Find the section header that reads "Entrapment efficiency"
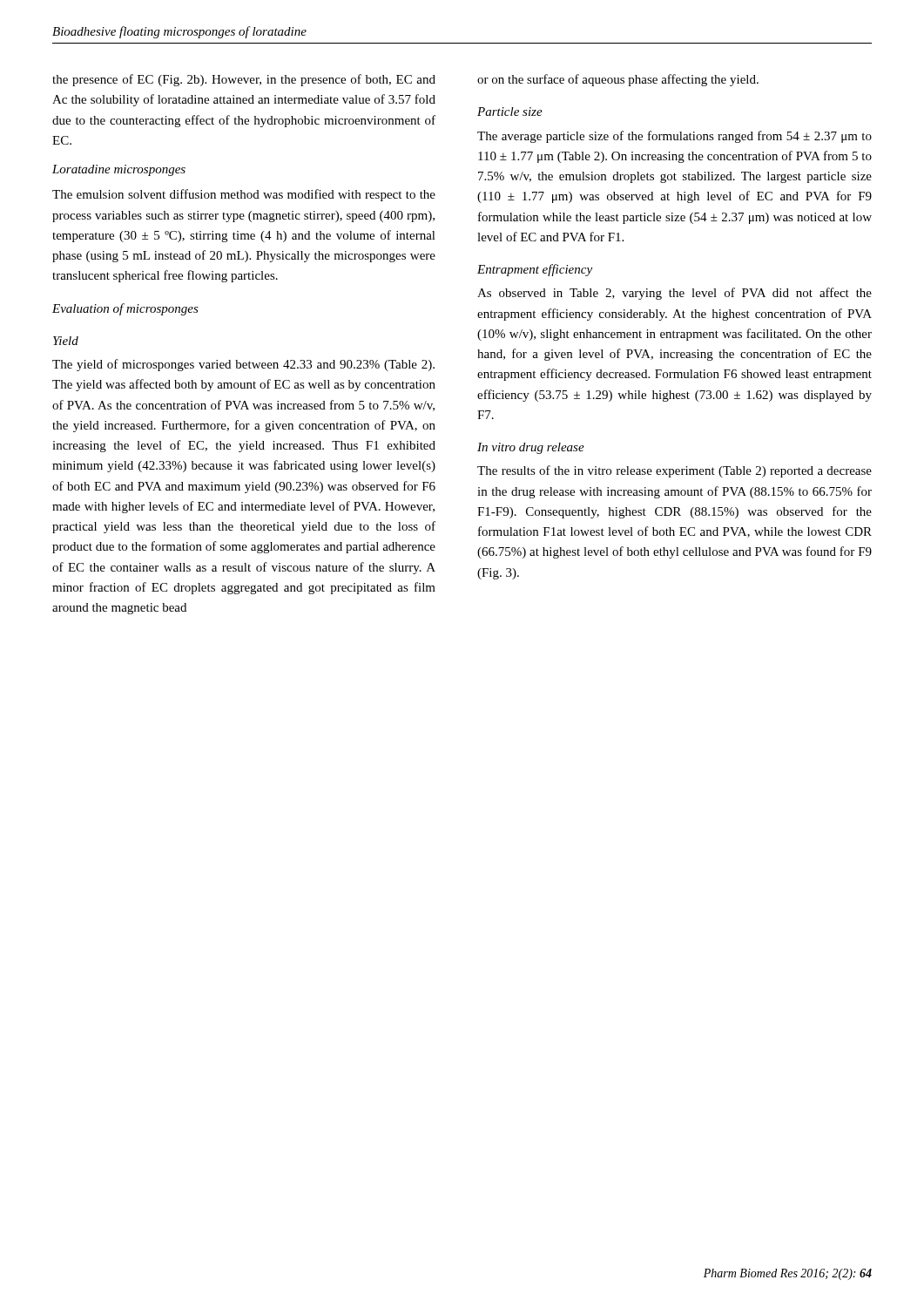The width and height of the screenshot is (924, 1307). (x=535, y=270)
